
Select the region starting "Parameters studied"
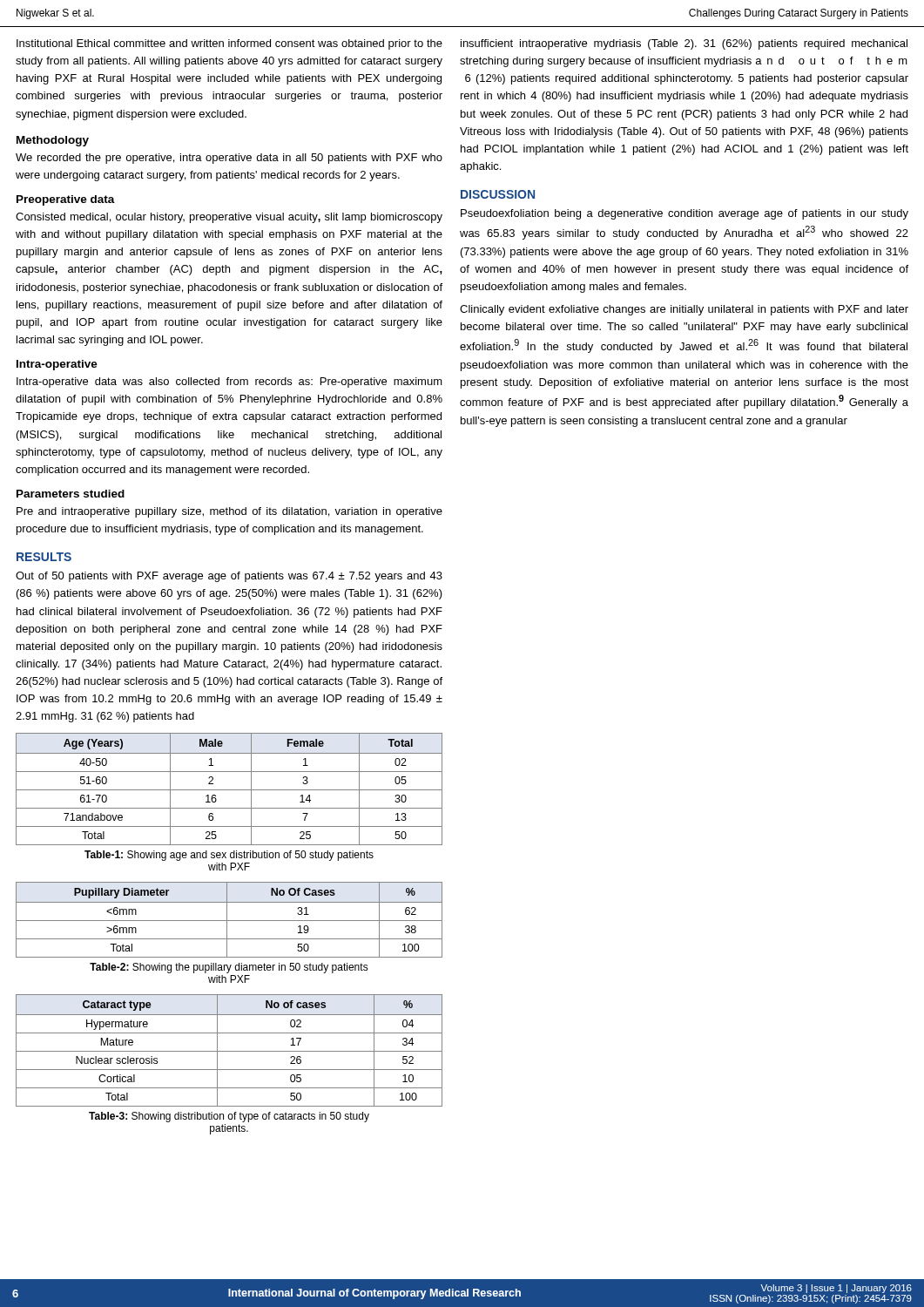click(x=70, y=494)
